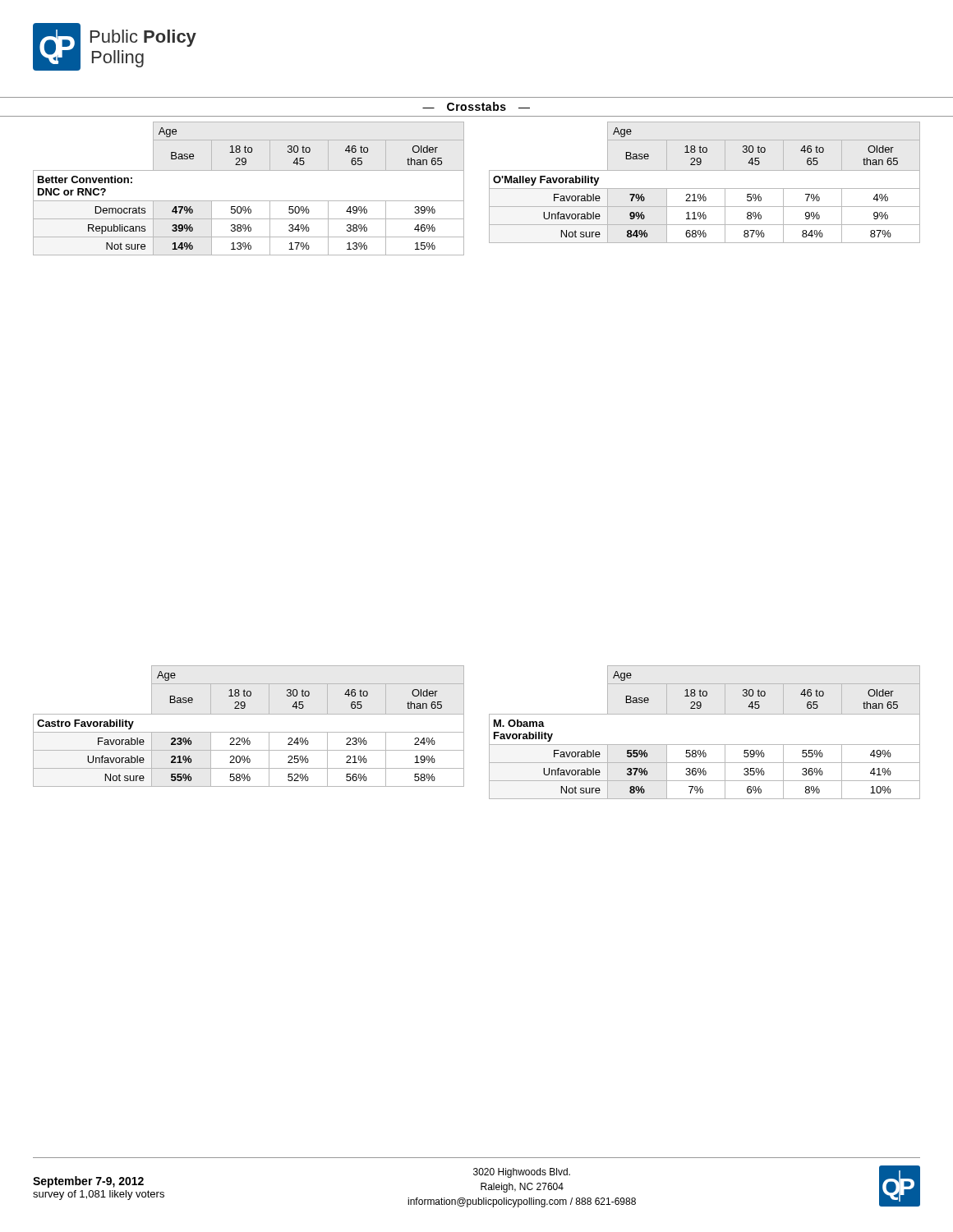Select the text starting "— Crosstabs —"
953x1232 pixels.
tap(476, 107)
